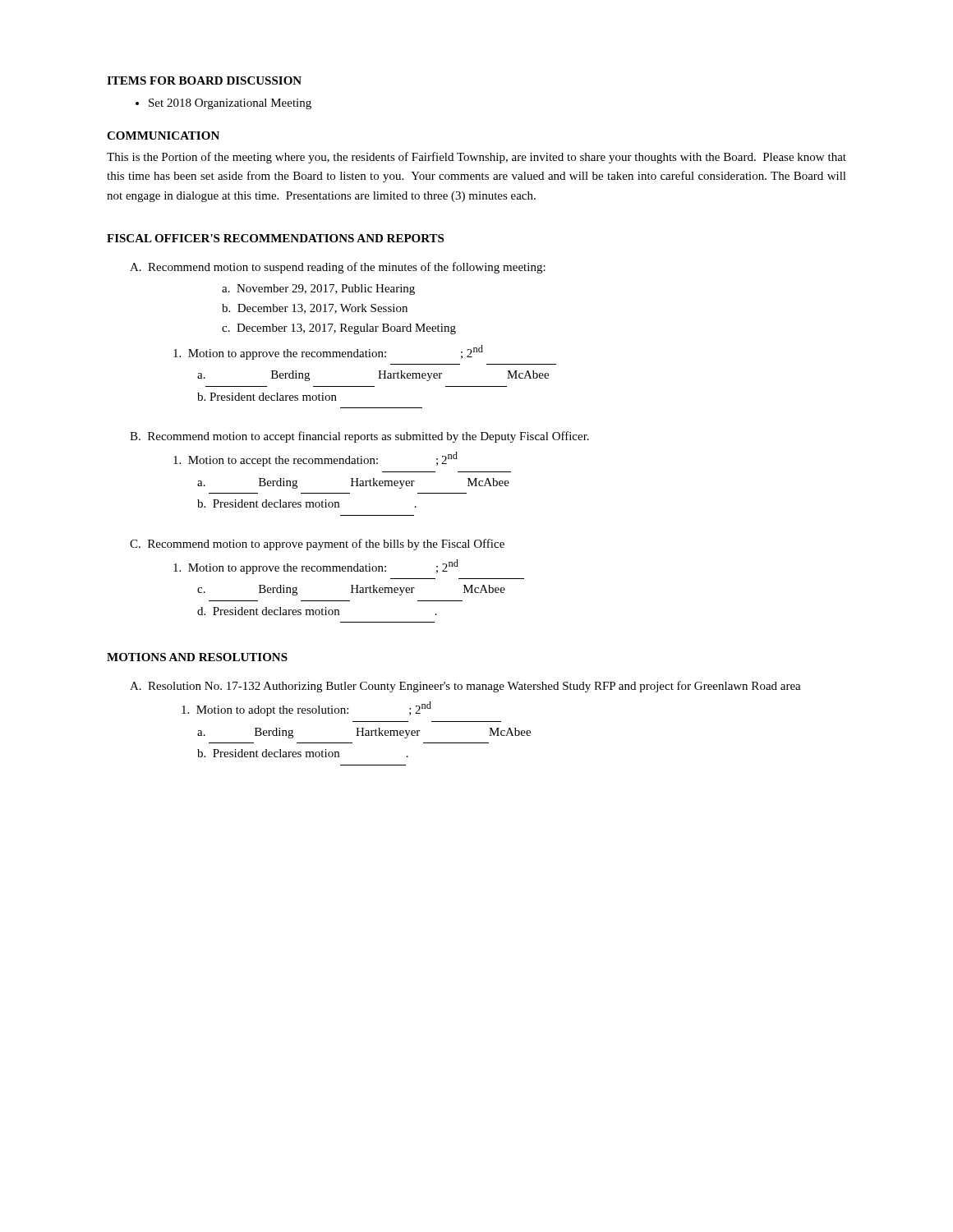This screenshot has height=1232, width=953.
Task: Locate the block of text that opens with "B. Recommend motion to accept financial reports as"
Action: pos(360,436)
